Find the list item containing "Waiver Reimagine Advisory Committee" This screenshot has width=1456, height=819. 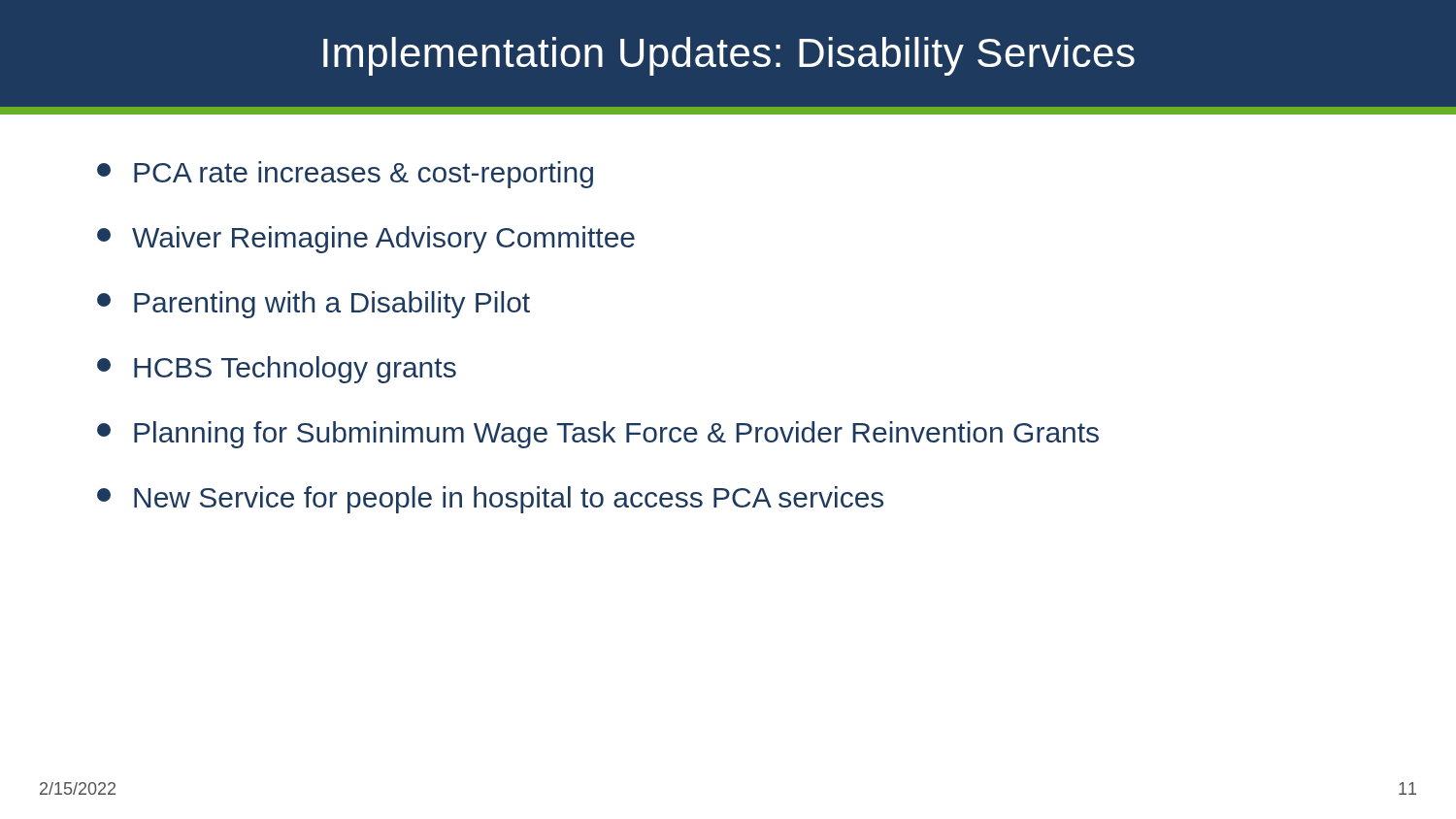point(366,237)
